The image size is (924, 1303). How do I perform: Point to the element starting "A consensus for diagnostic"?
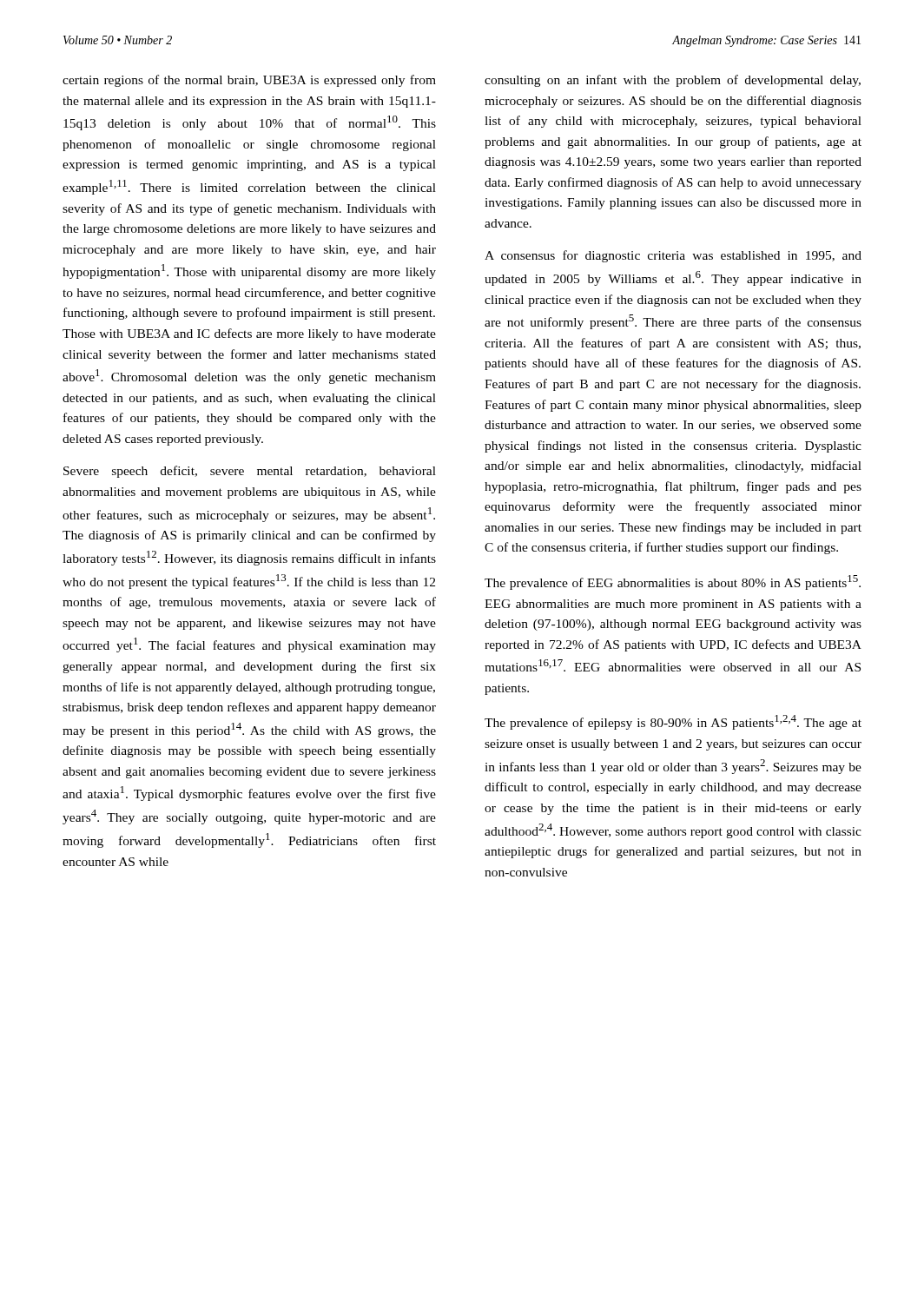(673, 401)
